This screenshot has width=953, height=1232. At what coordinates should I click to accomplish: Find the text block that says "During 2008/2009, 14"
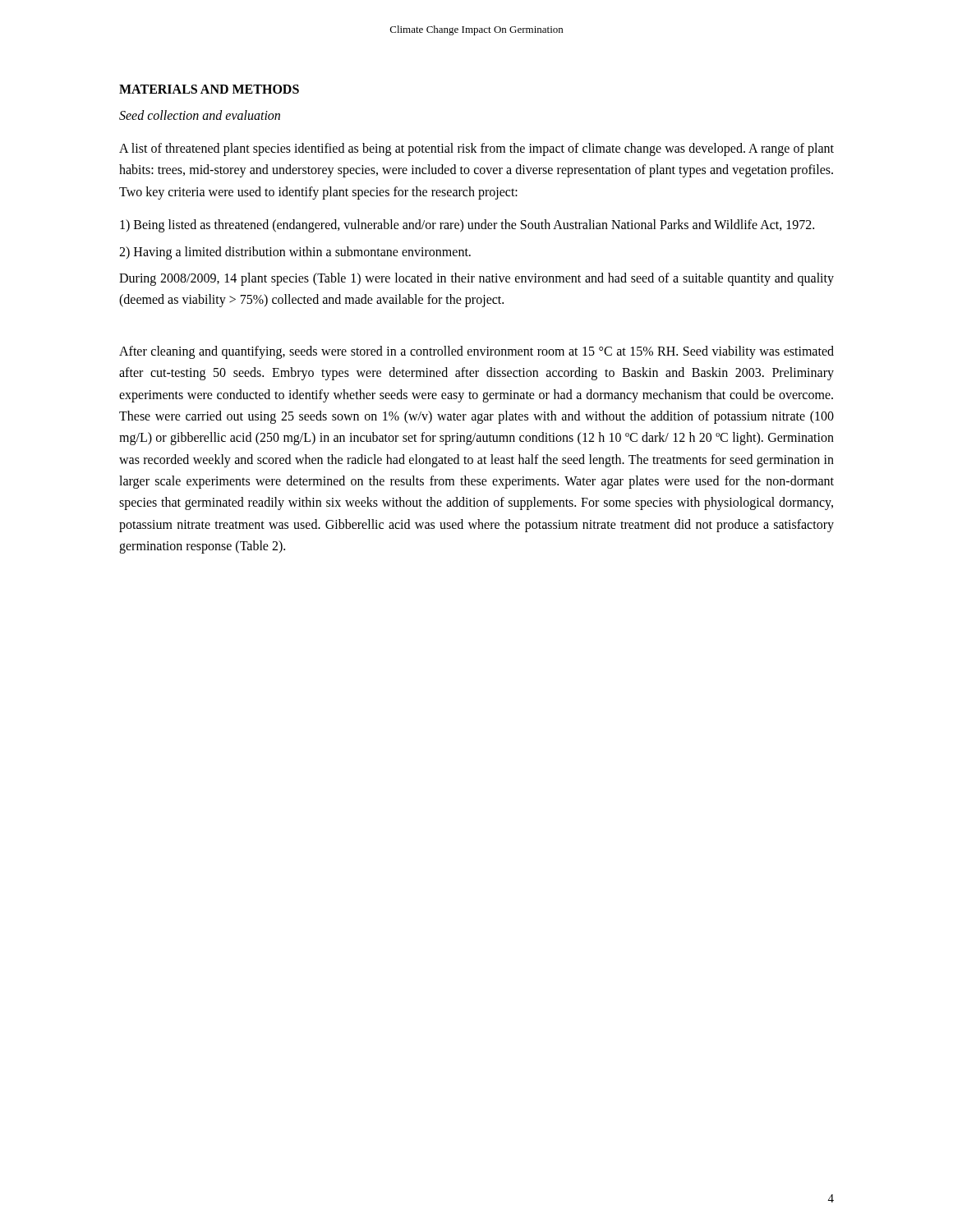tap(476, 289)
